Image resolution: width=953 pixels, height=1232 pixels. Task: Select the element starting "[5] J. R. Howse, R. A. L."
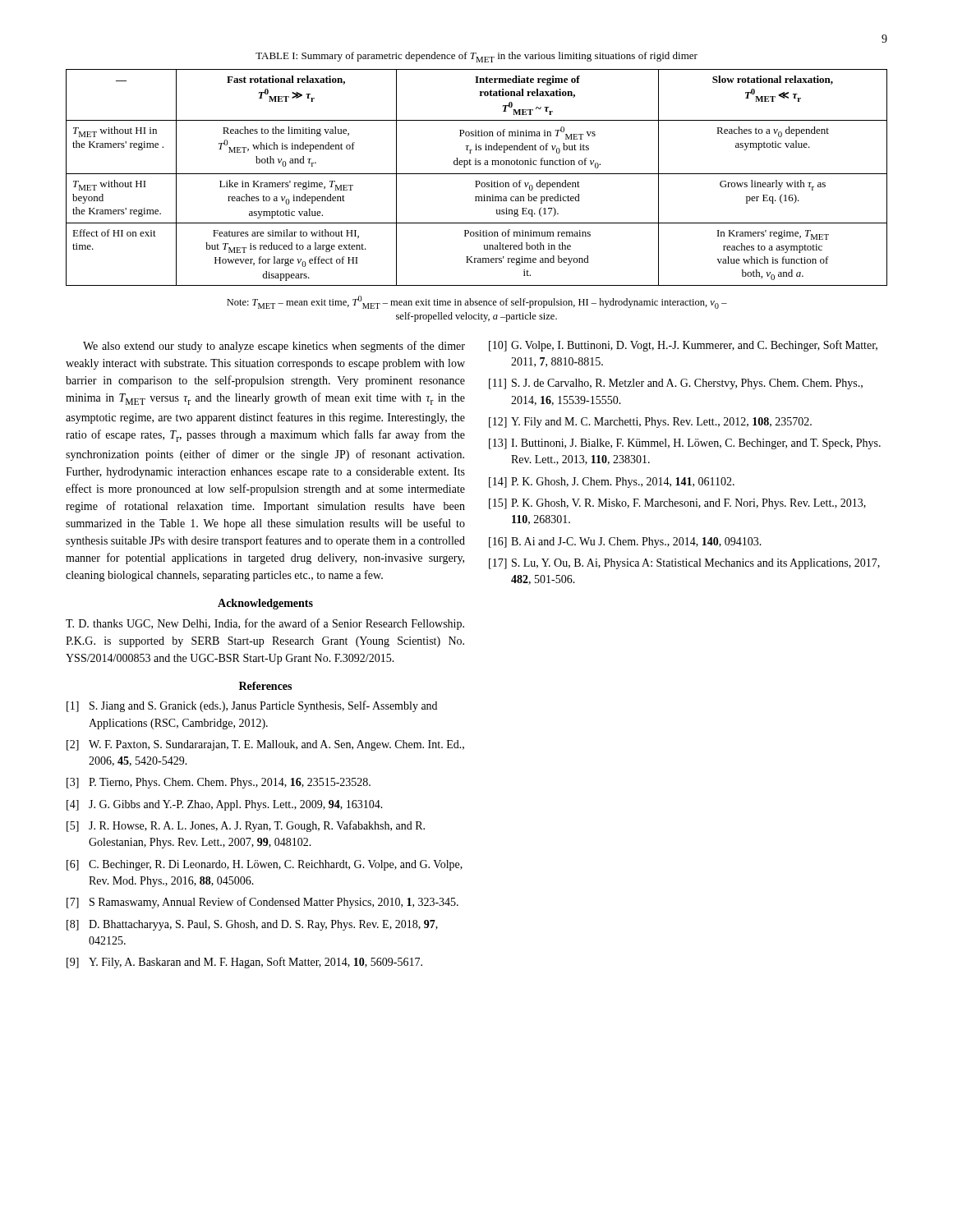[x=265, y=835]
